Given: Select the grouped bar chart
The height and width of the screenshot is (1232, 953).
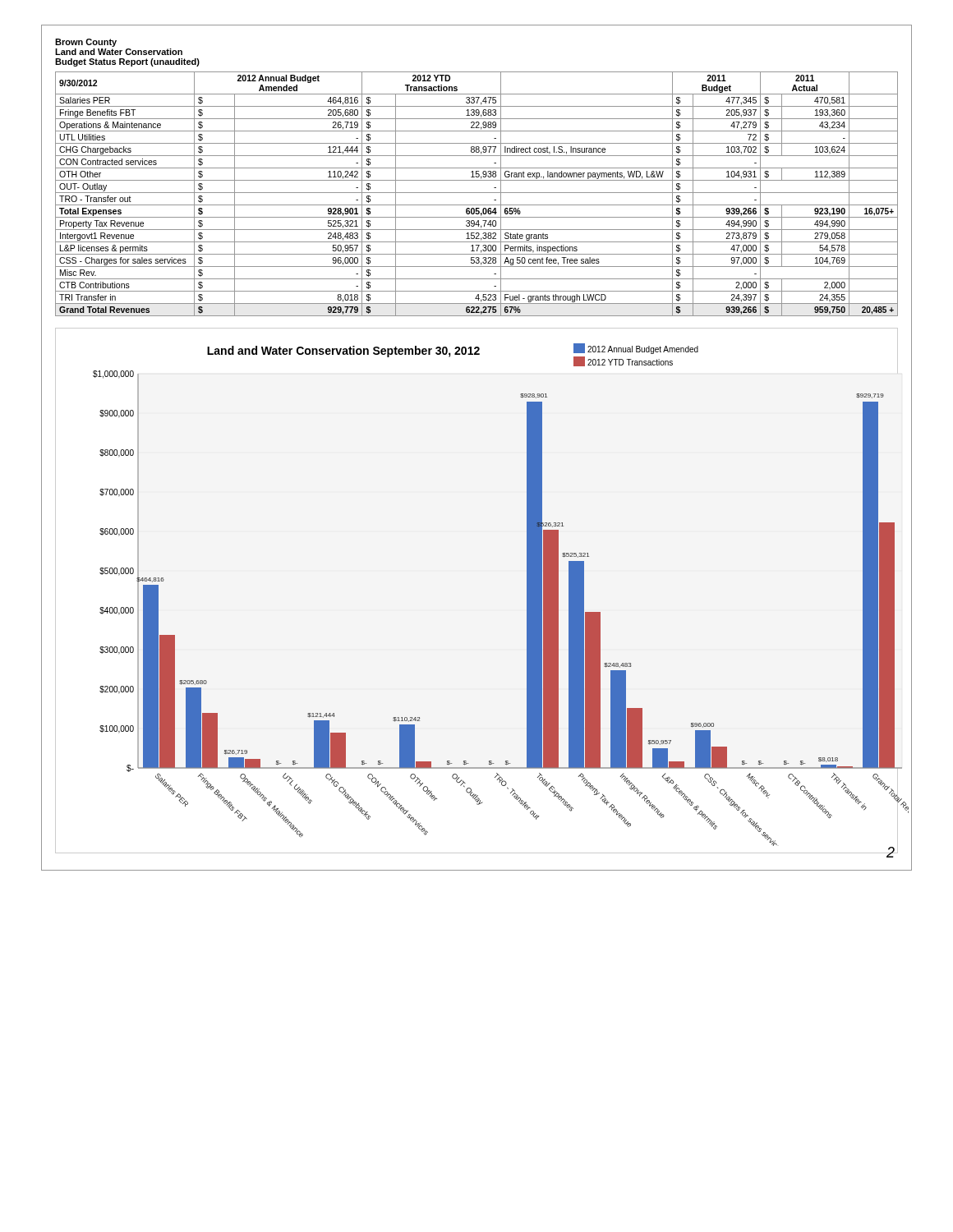Looking at the screenshot, I should pos(476,591).
